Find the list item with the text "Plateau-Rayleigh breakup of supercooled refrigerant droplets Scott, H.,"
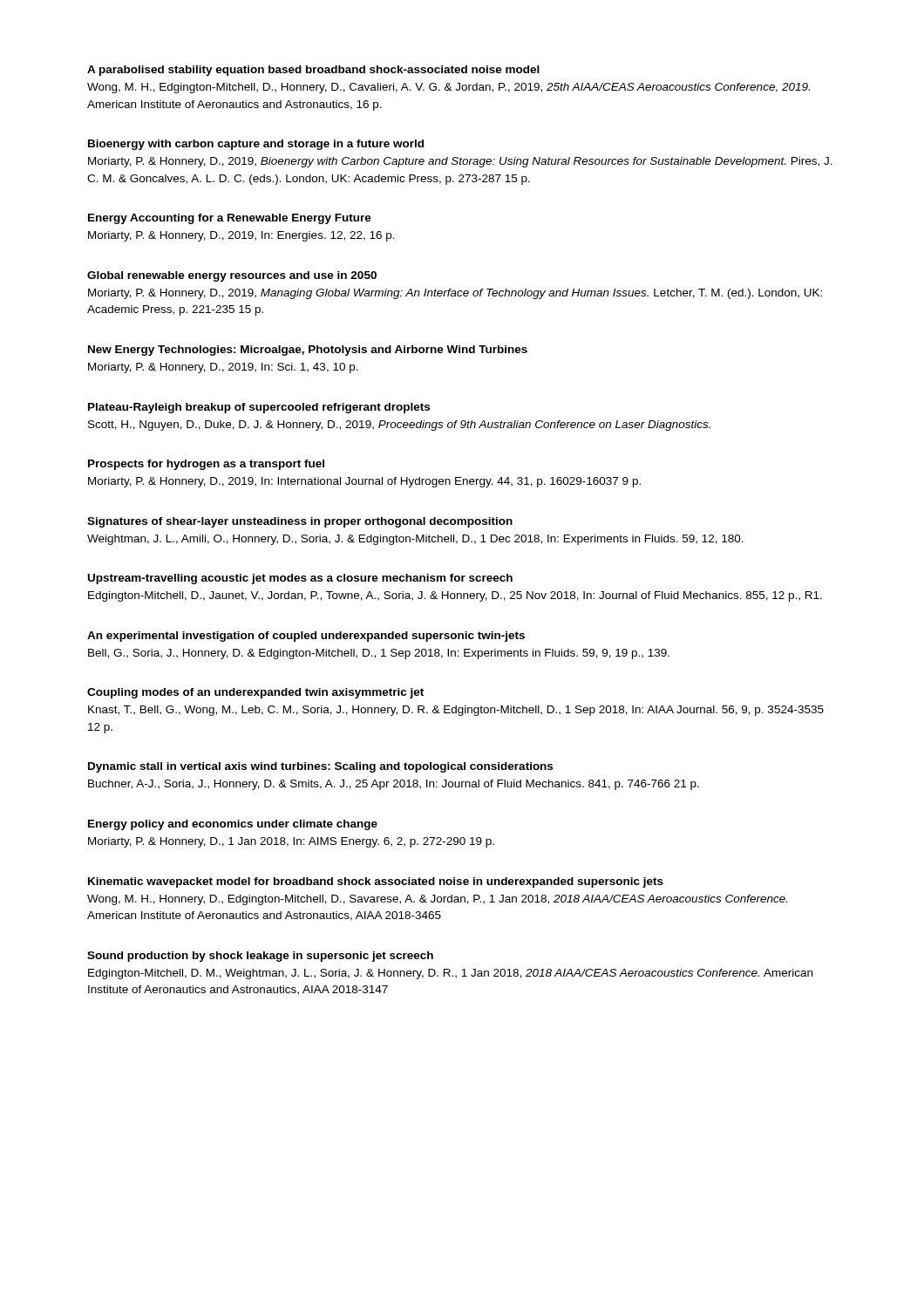The height and width of the screenshot is (1308, 924). coord(462,416)
